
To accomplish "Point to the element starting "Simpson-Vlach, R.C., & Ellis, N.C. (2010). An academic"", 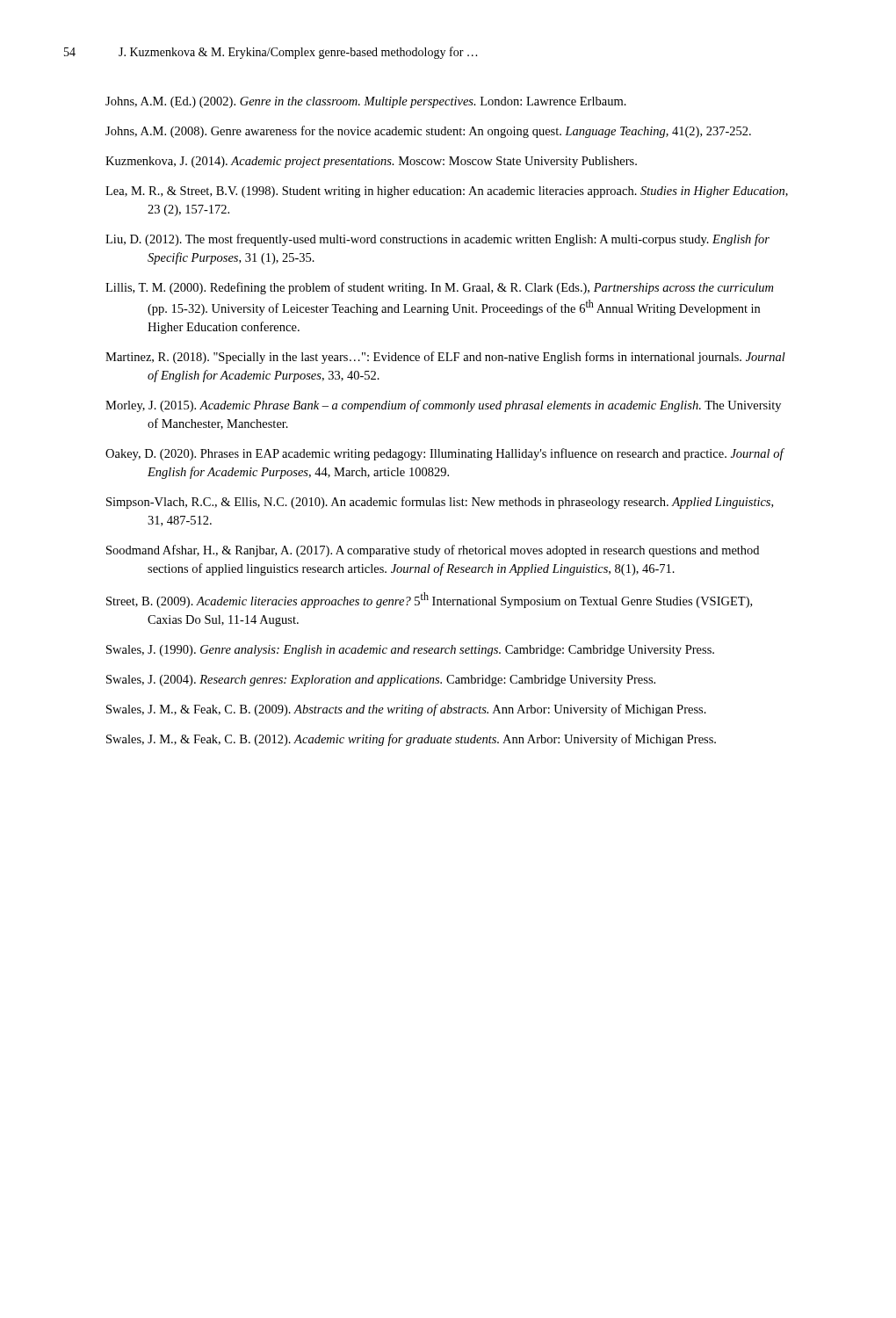I will (440, 511).
